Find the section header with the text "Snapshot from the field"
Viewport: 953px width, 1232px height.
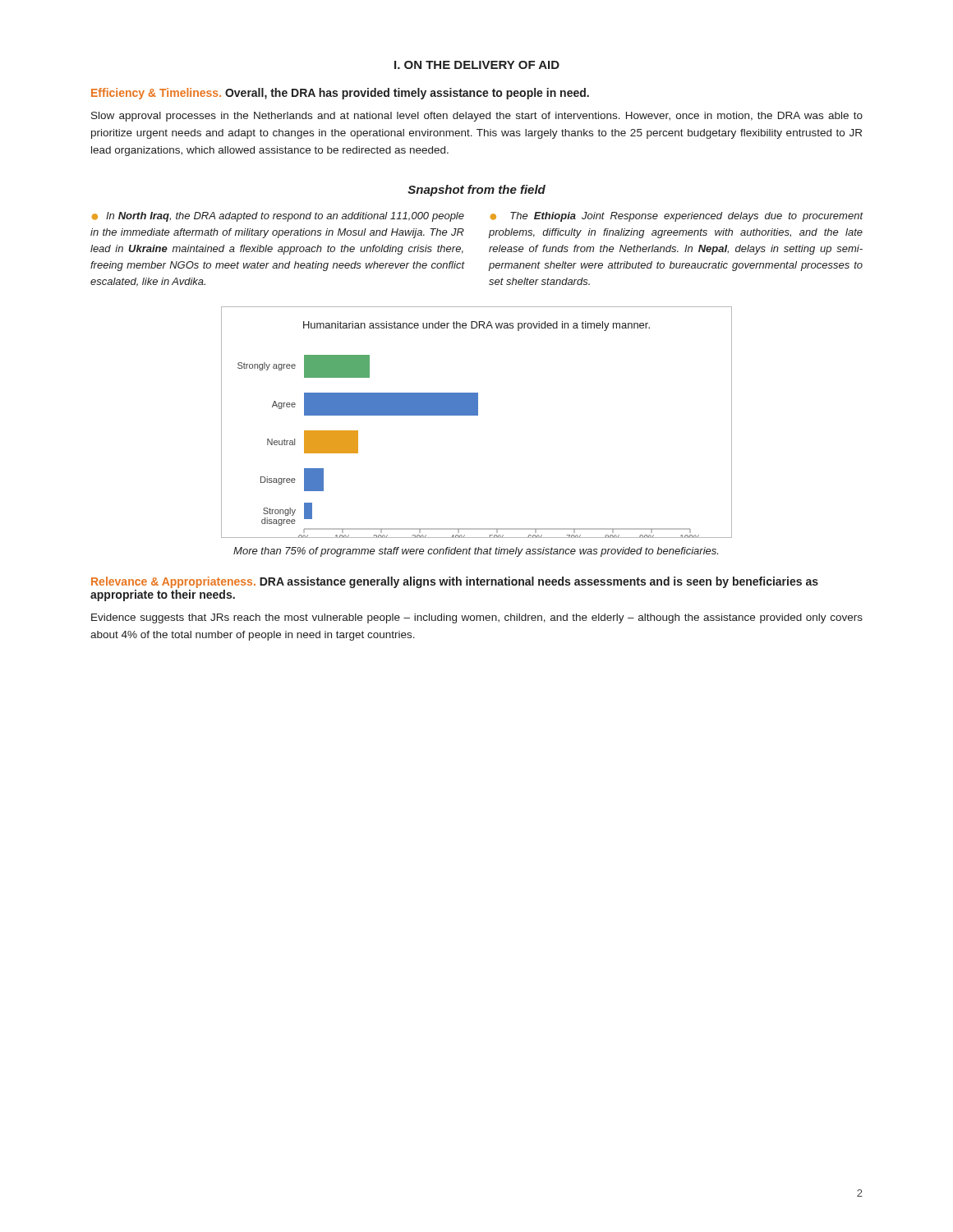(x=476, y=189)
